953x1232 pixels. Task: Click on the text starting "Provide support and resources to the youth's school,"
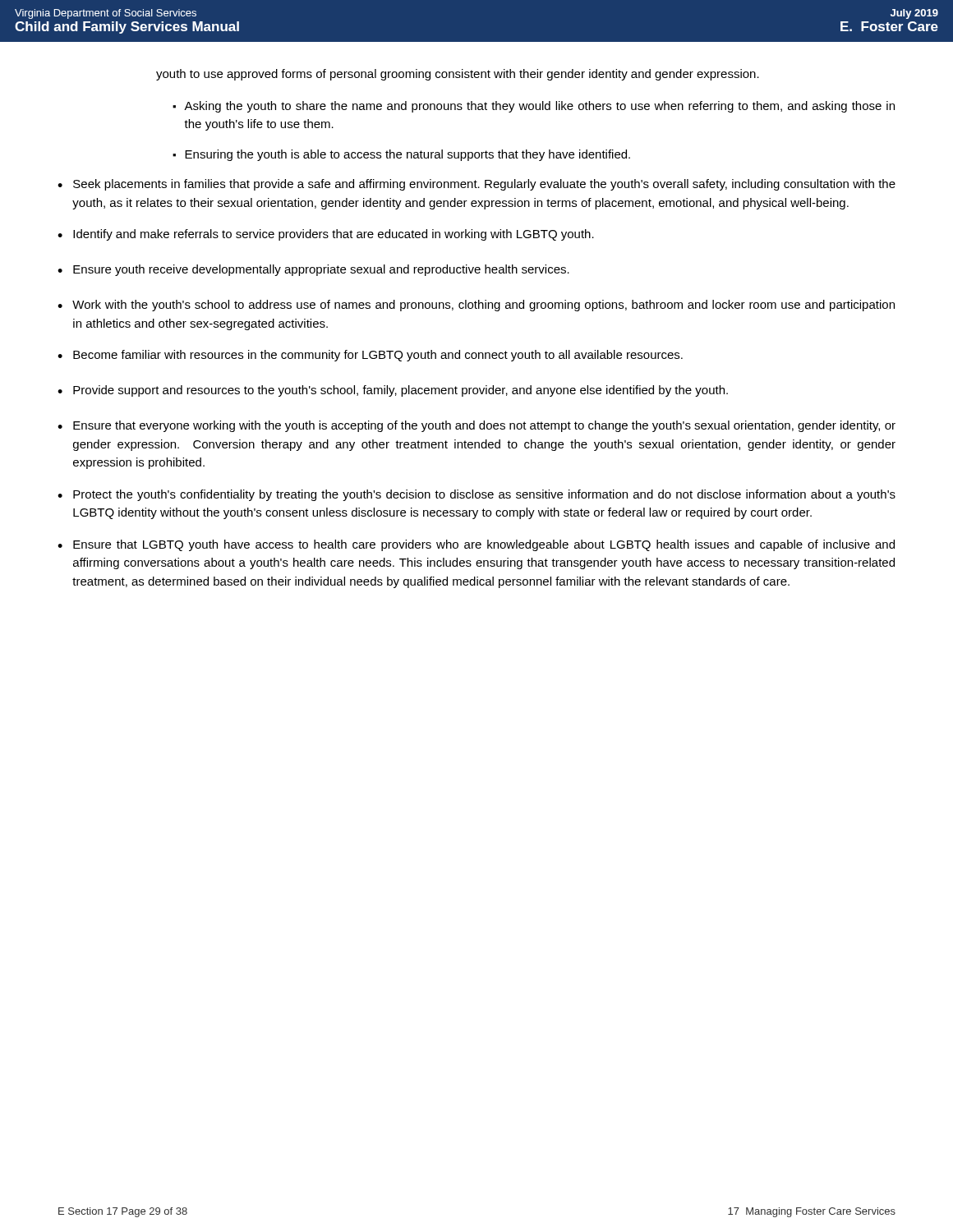point(484,390)
